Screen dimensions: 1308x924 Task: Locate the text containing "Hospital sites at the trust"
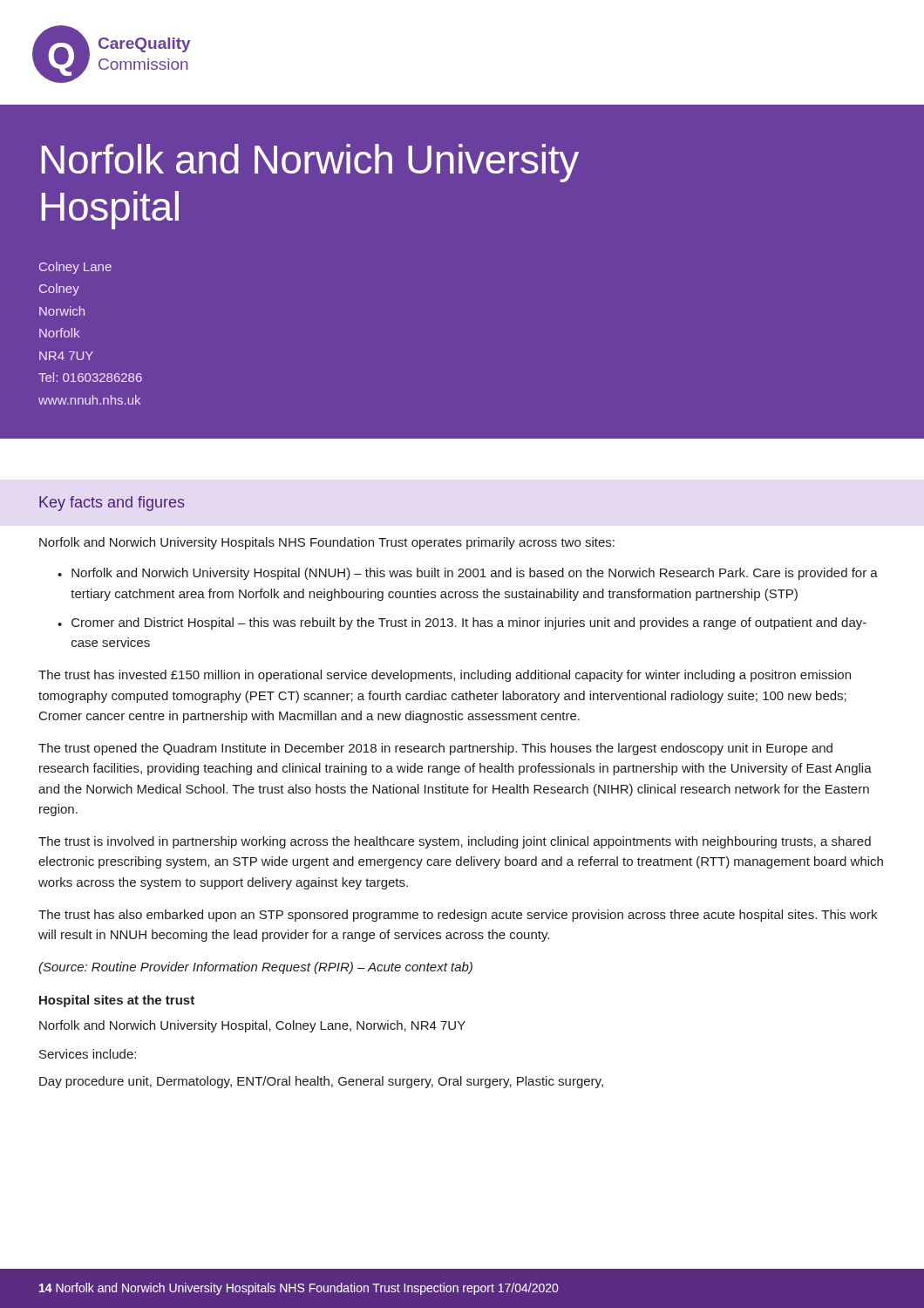click(116, 999)
